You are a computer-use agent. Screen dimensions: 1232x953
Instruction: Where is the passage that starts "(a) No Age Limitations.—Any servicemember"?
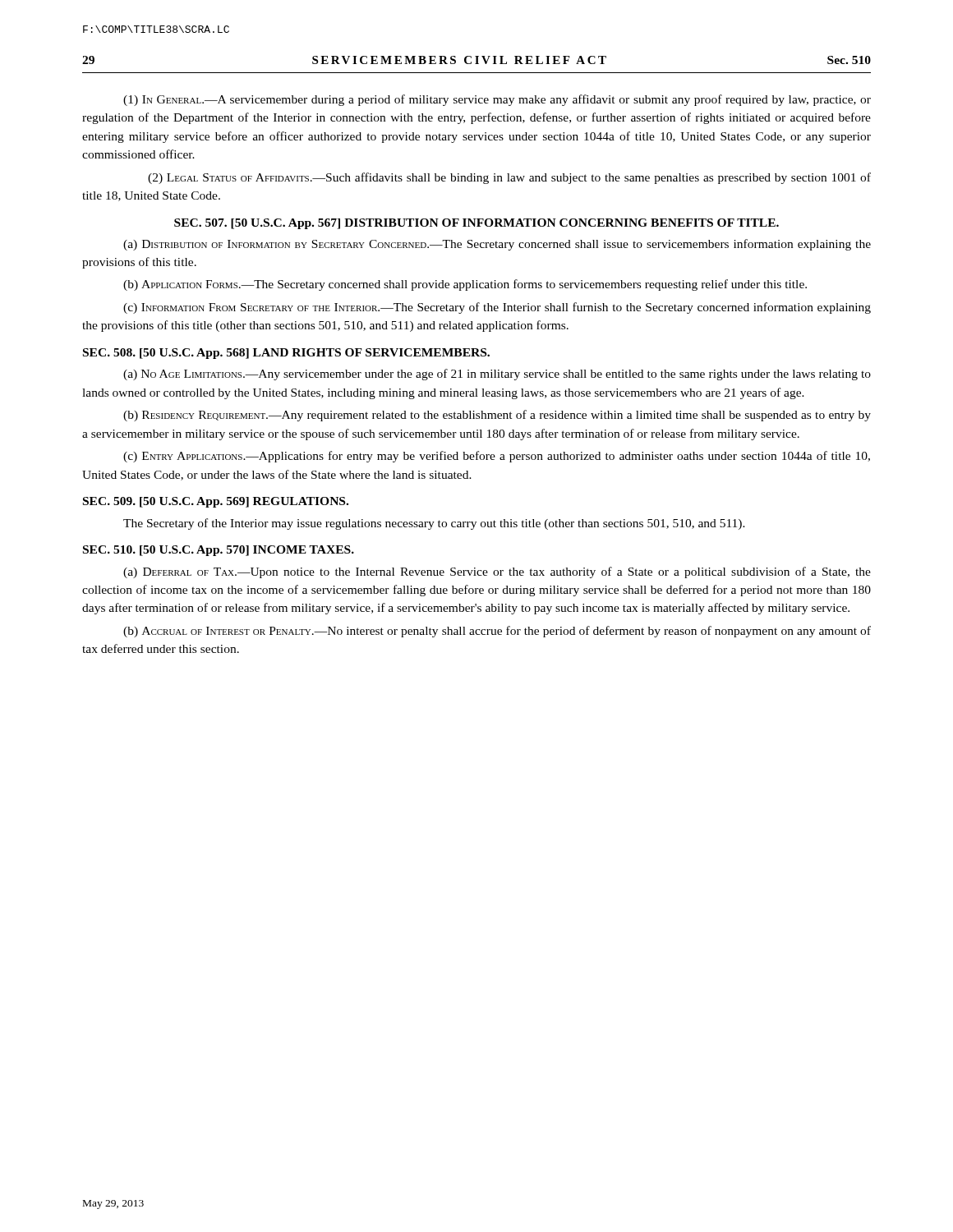pyautogui.click(x=476, y=383)
